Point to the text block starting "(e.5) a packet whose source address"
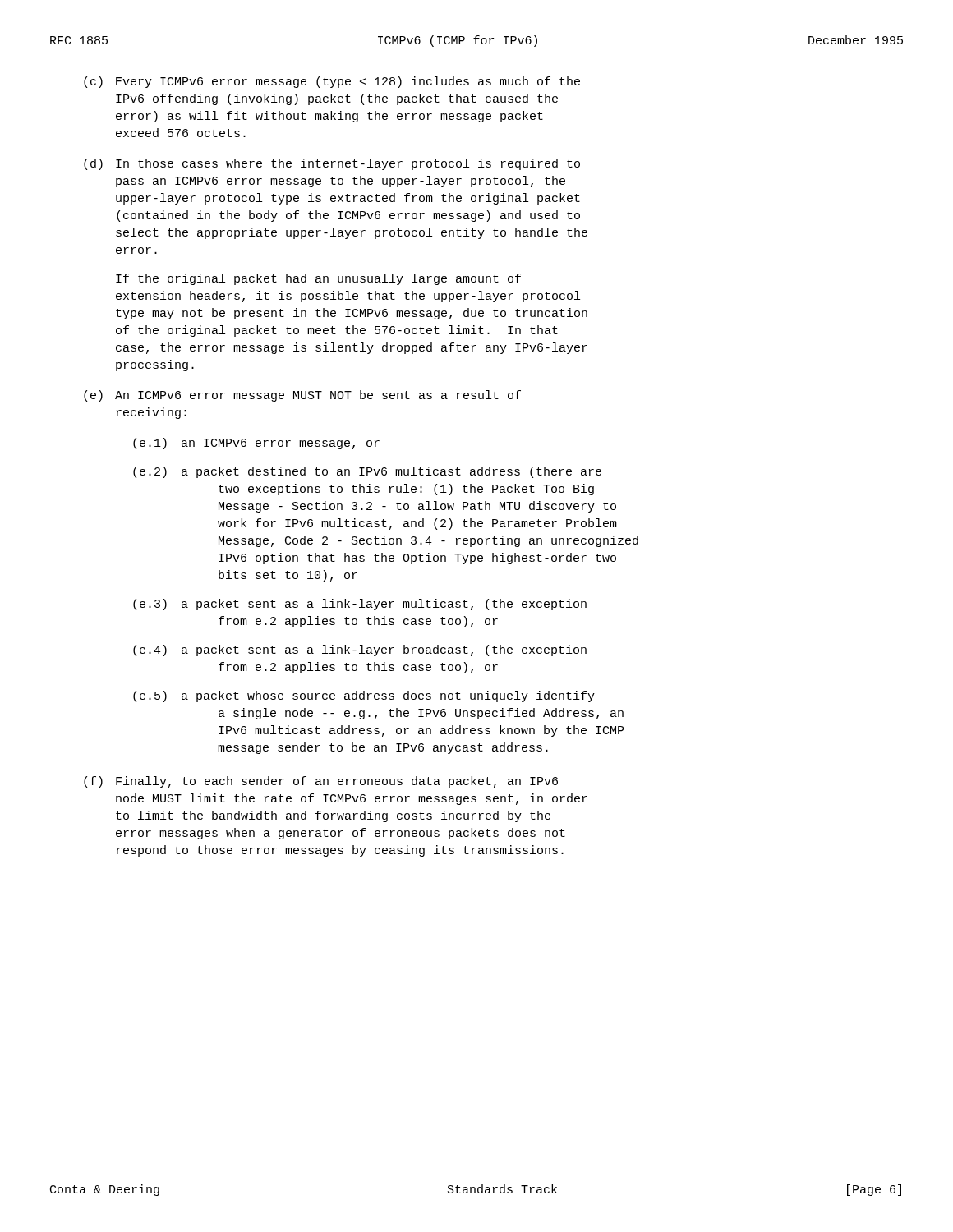Viewport: 953px width, 1232px height. pos(378,723)
